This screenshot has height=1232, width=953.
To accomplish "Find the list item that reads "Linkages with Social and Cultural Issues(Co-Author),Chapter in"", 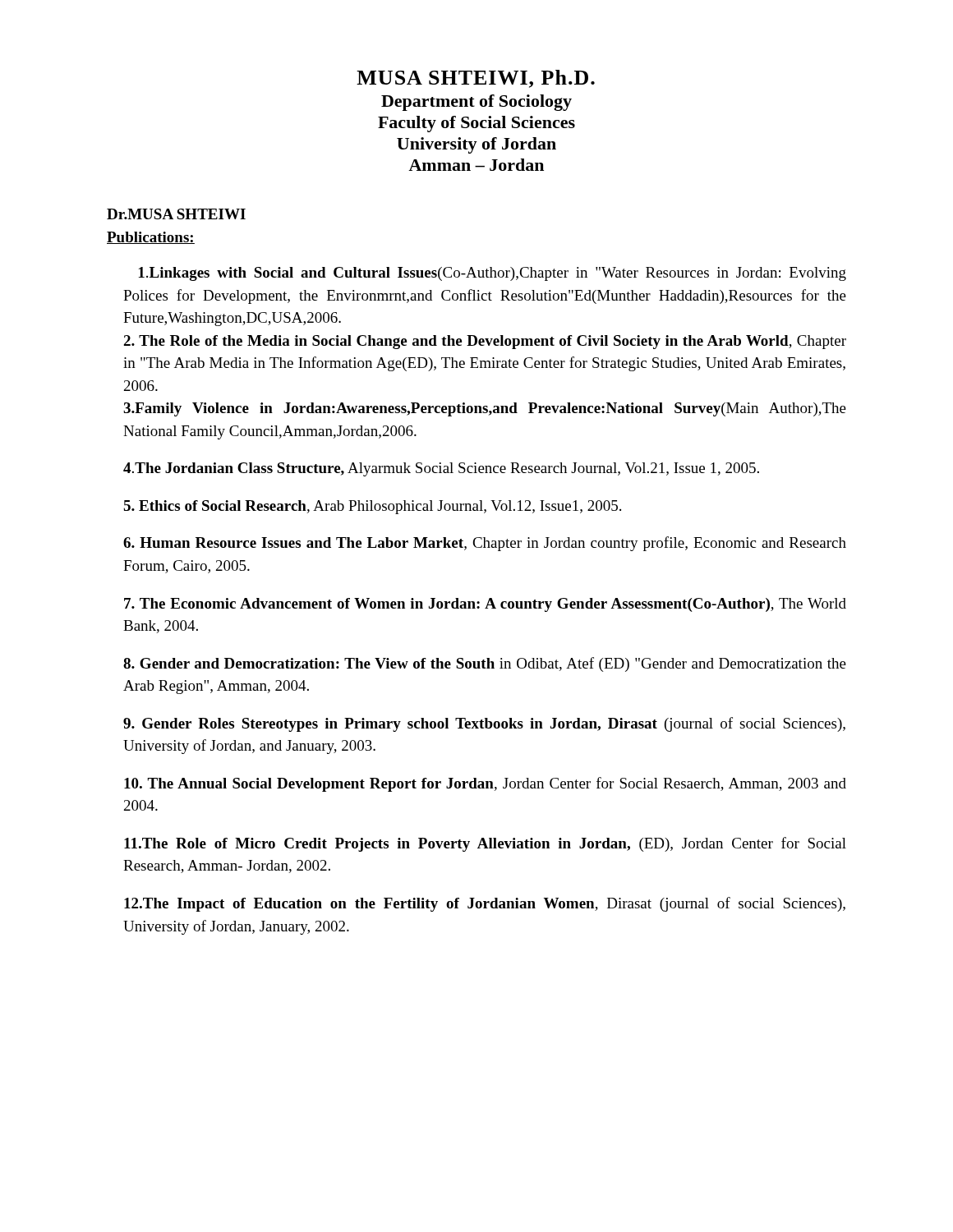I will 485,351.
